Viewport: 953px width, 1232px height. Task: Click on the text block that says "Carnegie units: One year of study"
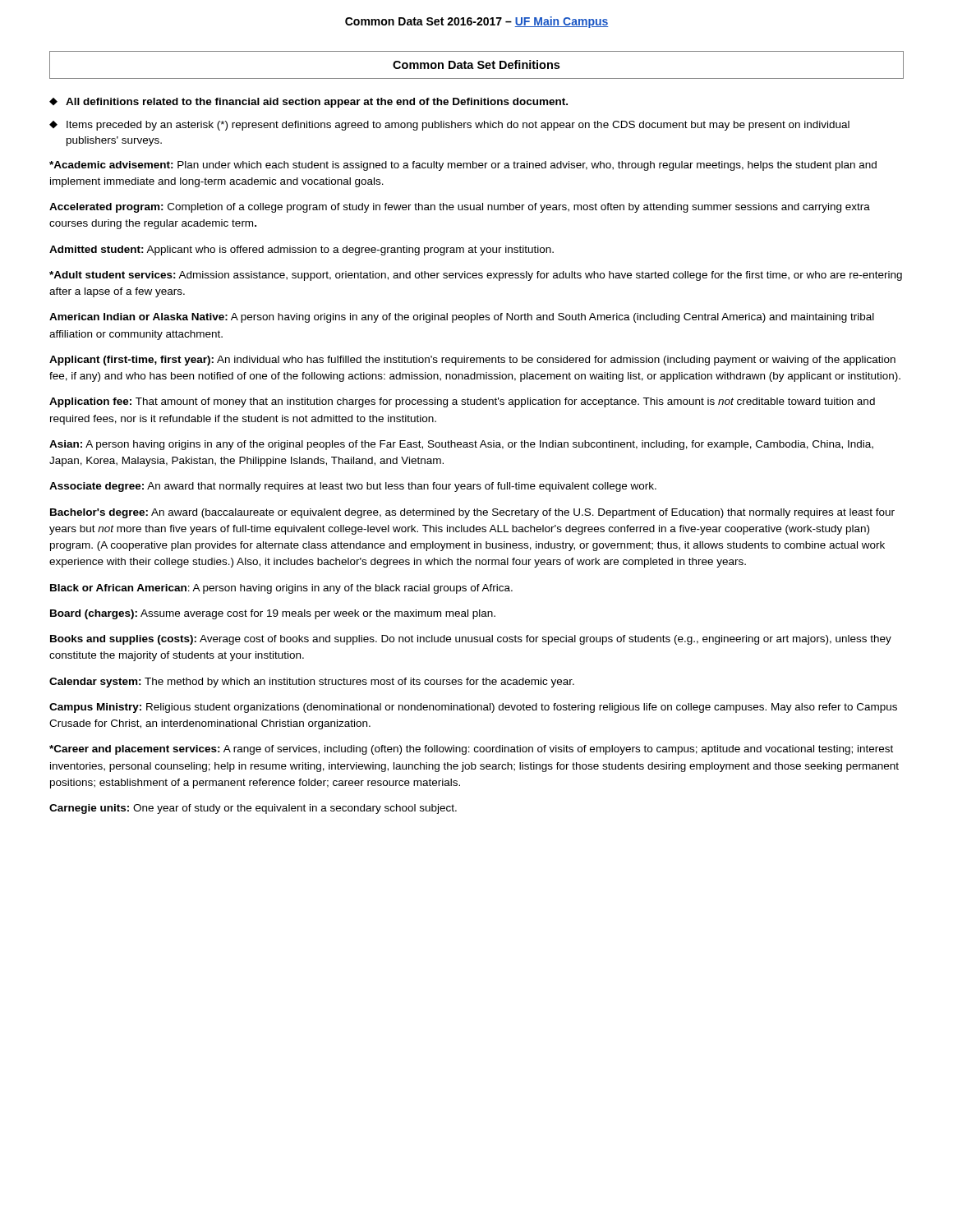pyautogui.click(x=253, y=808)
